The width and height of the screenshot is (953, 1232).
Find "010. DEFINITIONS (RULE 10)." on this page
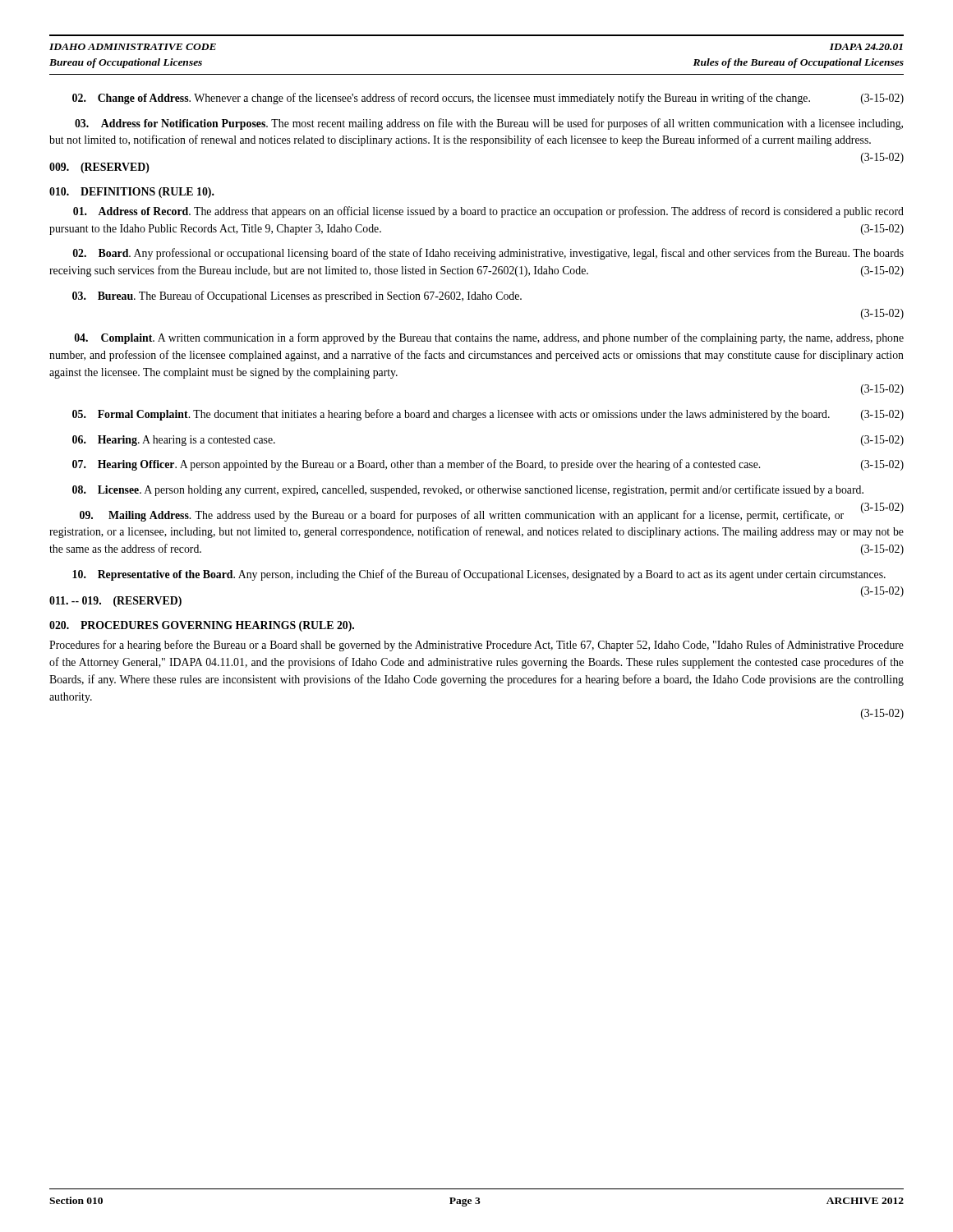132,192
